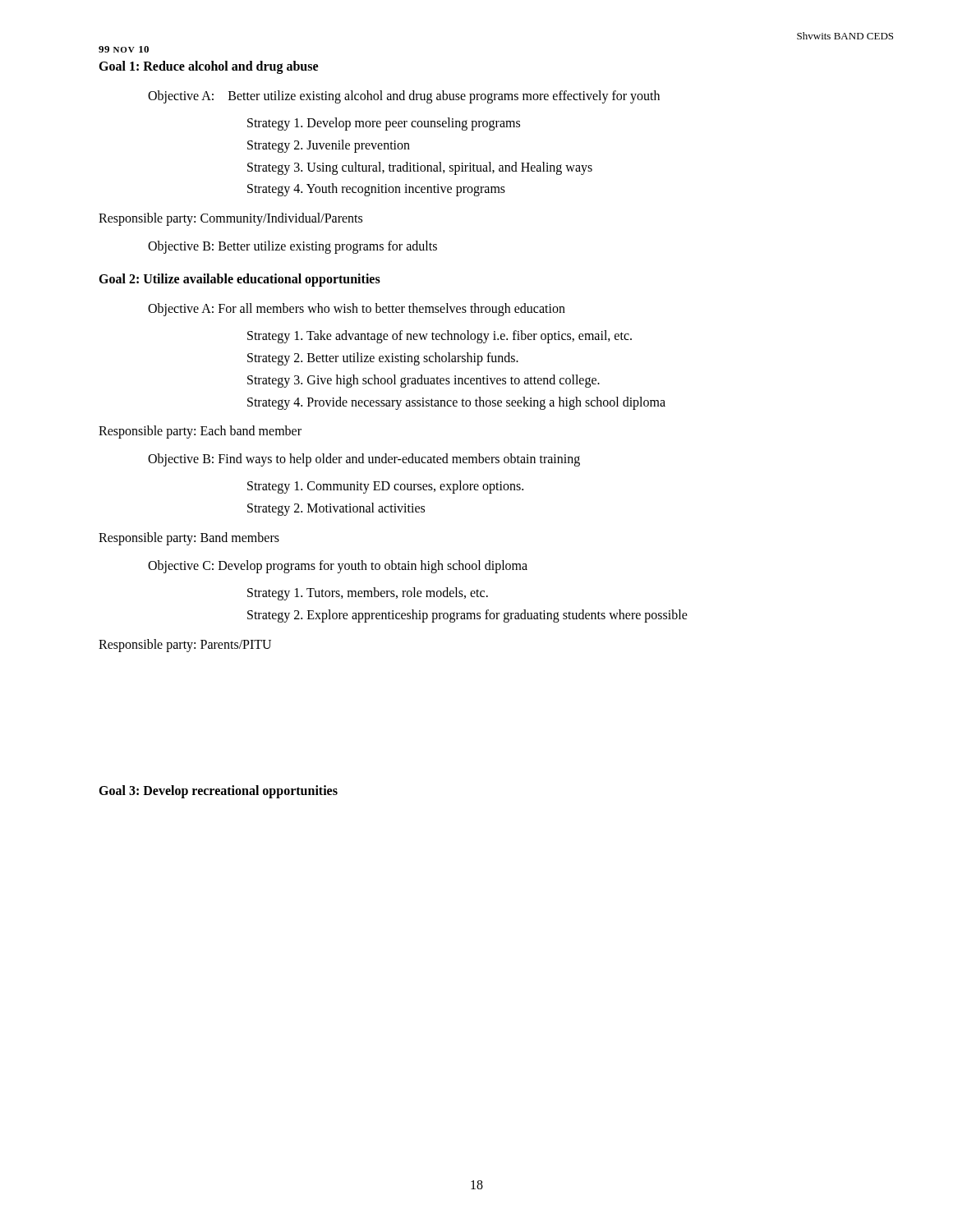Find "Responsible party: Parents/PITU" on this page

185,644
